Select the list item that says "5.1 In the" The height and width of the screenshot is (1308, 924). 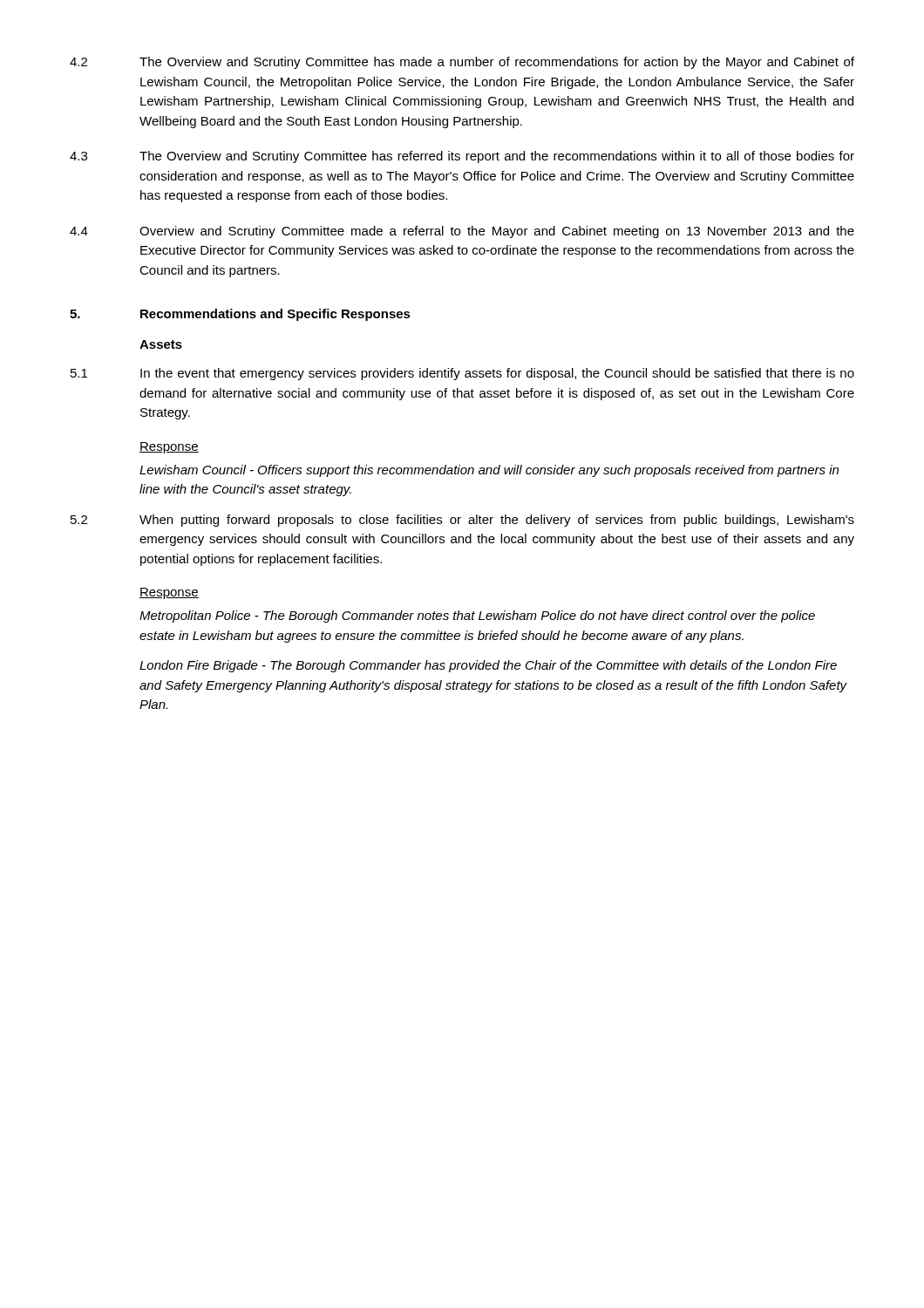(x=462, y=393)
